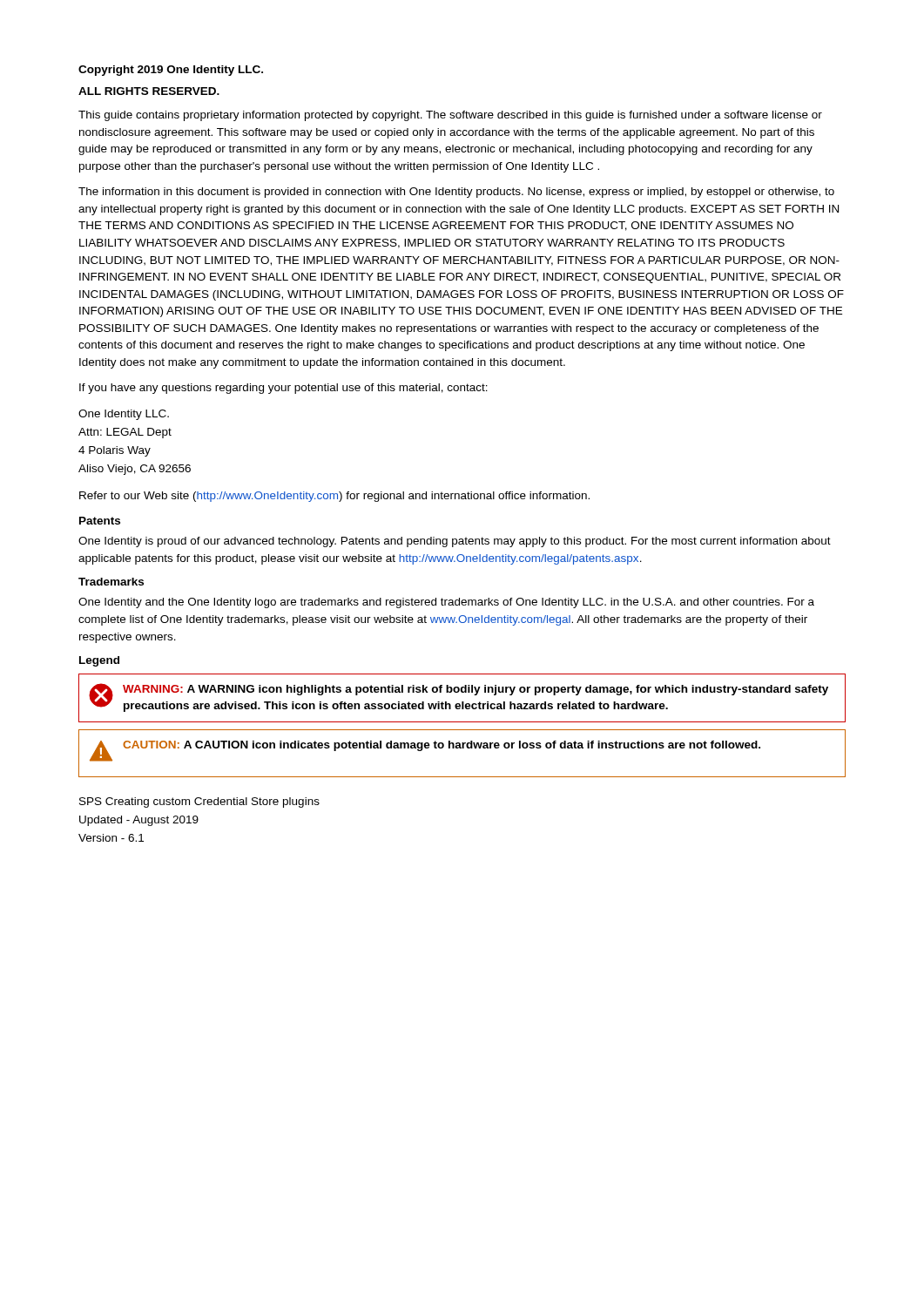This screenshot has width=924, height=1307.
Task: Click on the passage starting "ALL RIGHTS RESERVED."
Action: [149, 91]
